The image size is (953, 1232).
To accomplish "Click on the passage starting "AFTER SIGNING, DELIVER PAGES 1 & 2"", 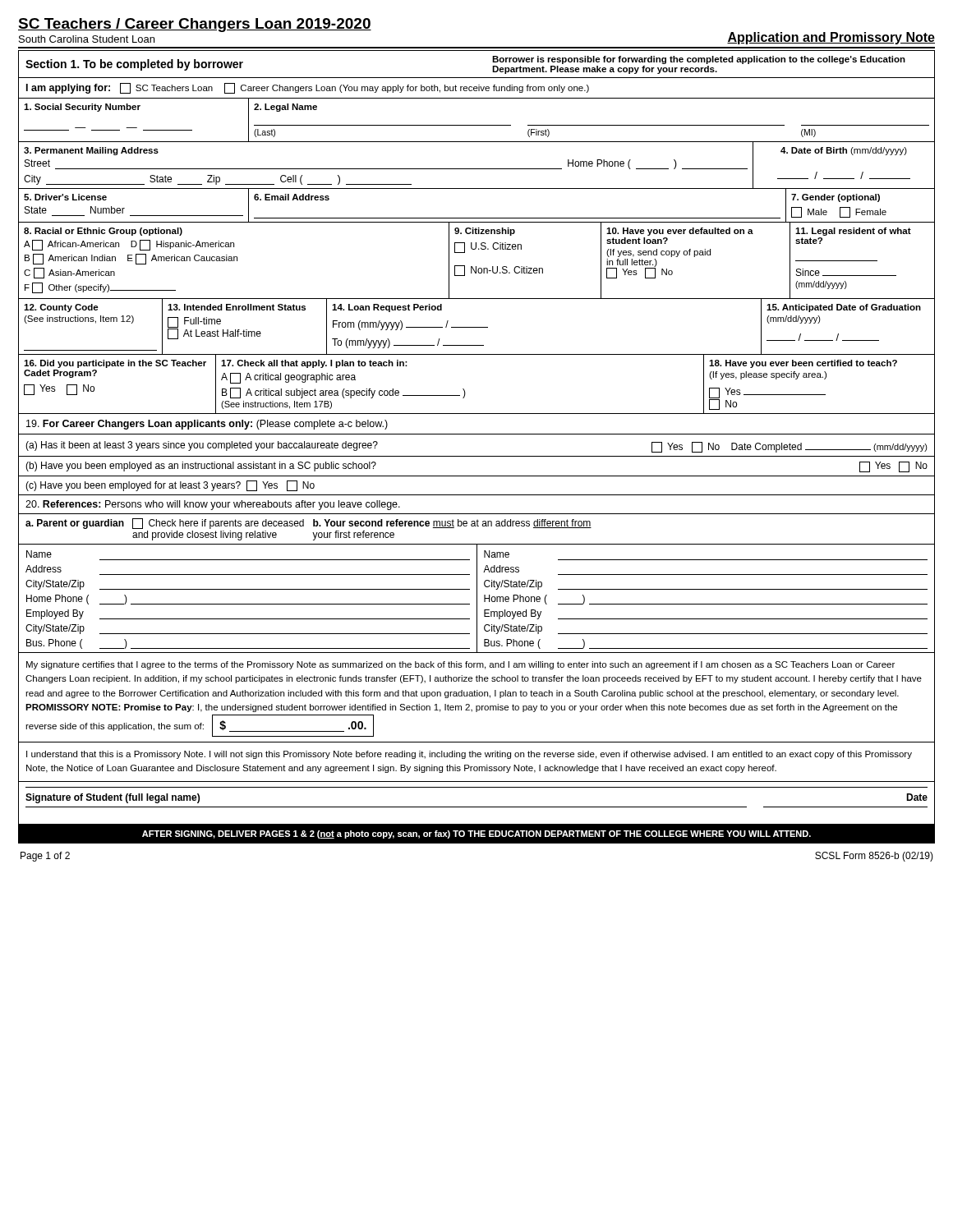I will [x=476, y=833].
